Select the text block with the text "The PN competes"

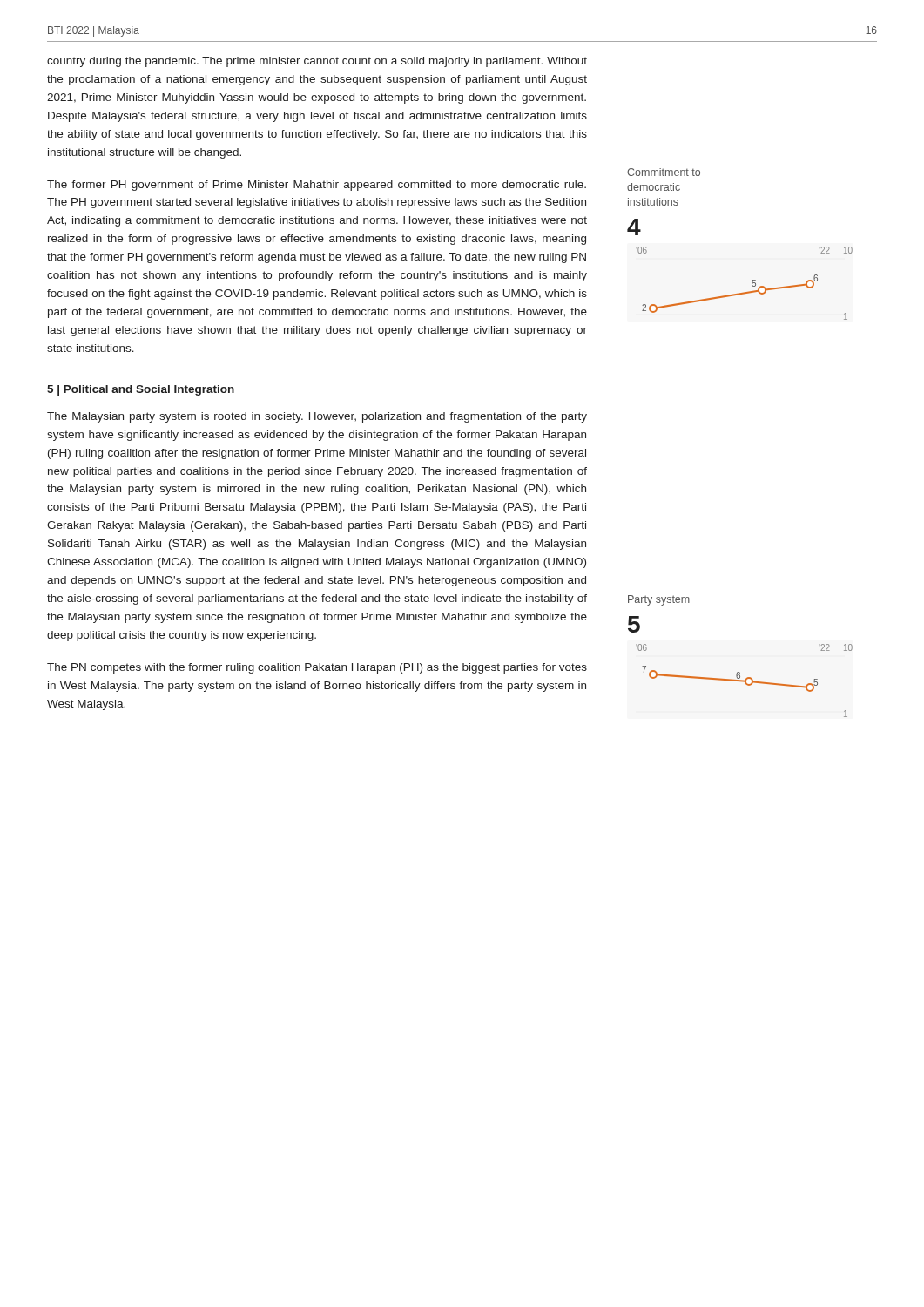pos(317,685)
